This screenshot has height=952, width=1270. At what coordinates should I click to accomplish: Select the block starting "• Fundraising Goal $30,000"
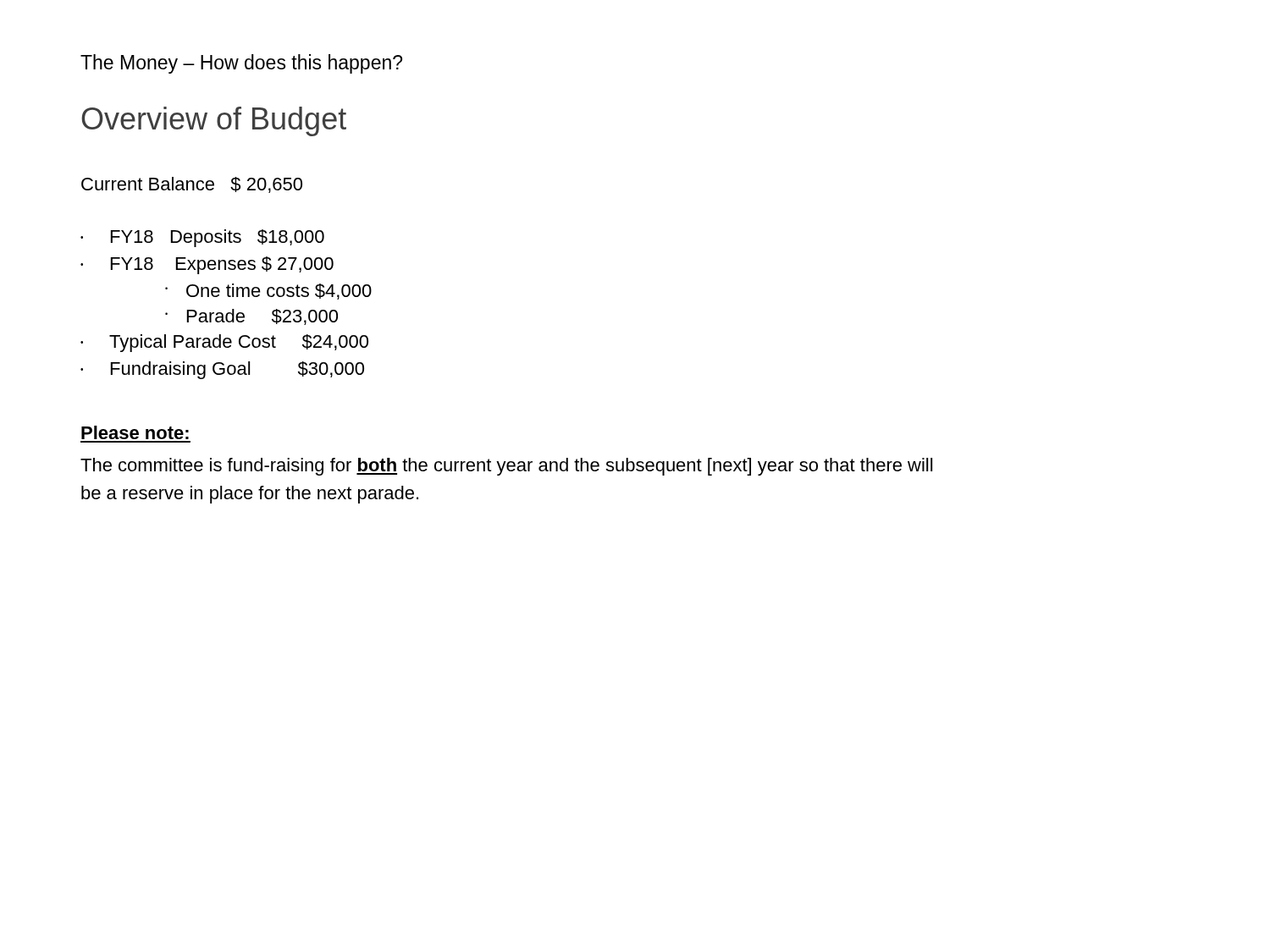tap(223, 369)
